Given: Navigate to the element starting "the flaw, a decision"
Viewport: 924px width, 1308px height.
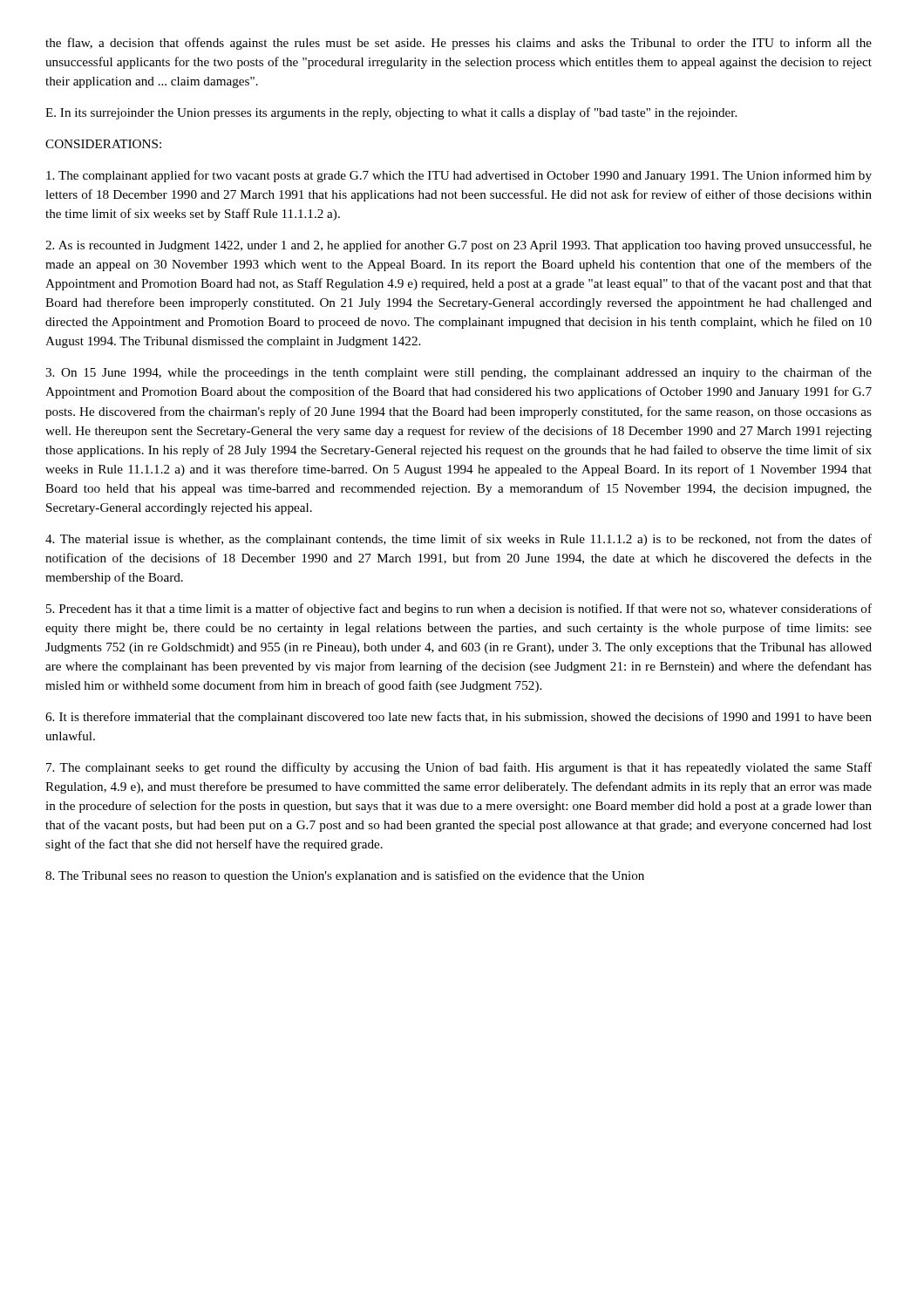Looking at the screenshot, I should [x=459, y=62].
